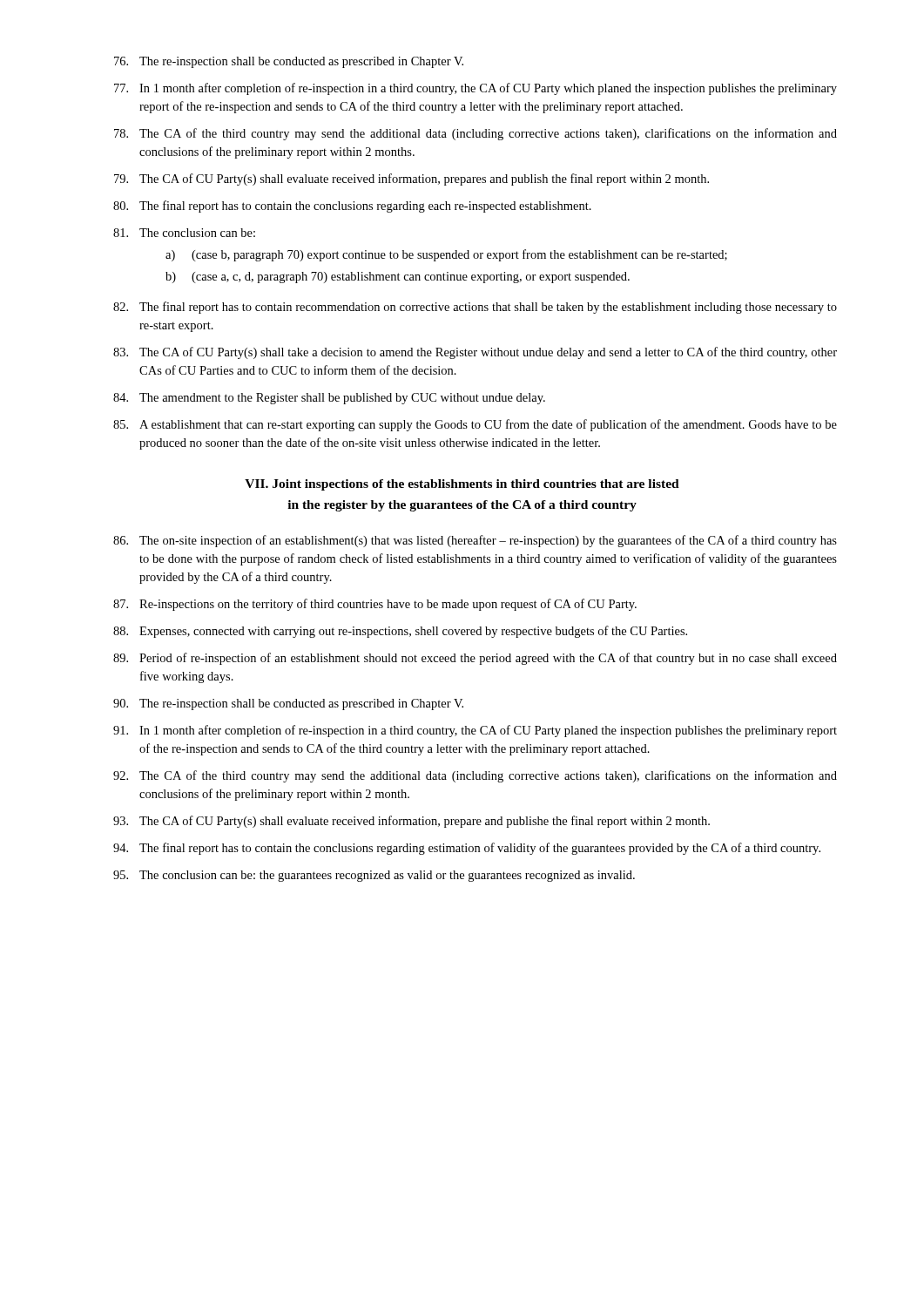Screen dimensions: 1307x924
Task: Locate the list item that reads "93. The CA of CU Party(s)"
Action: tap(462, 821)
